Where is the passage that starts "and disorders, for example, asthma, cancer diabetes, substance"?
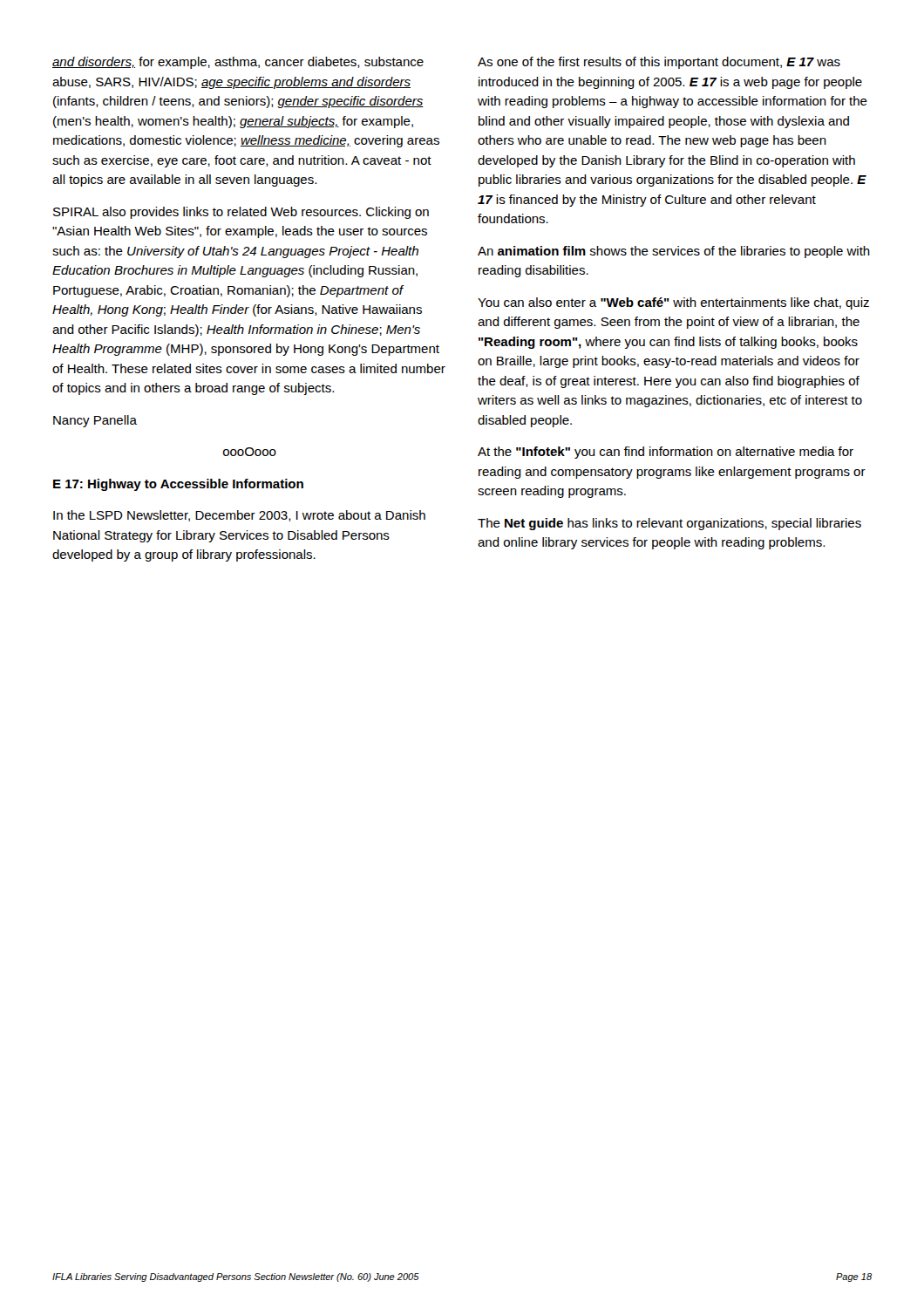The height and width of the screenshot is (1308, 924). coord(249,121)
